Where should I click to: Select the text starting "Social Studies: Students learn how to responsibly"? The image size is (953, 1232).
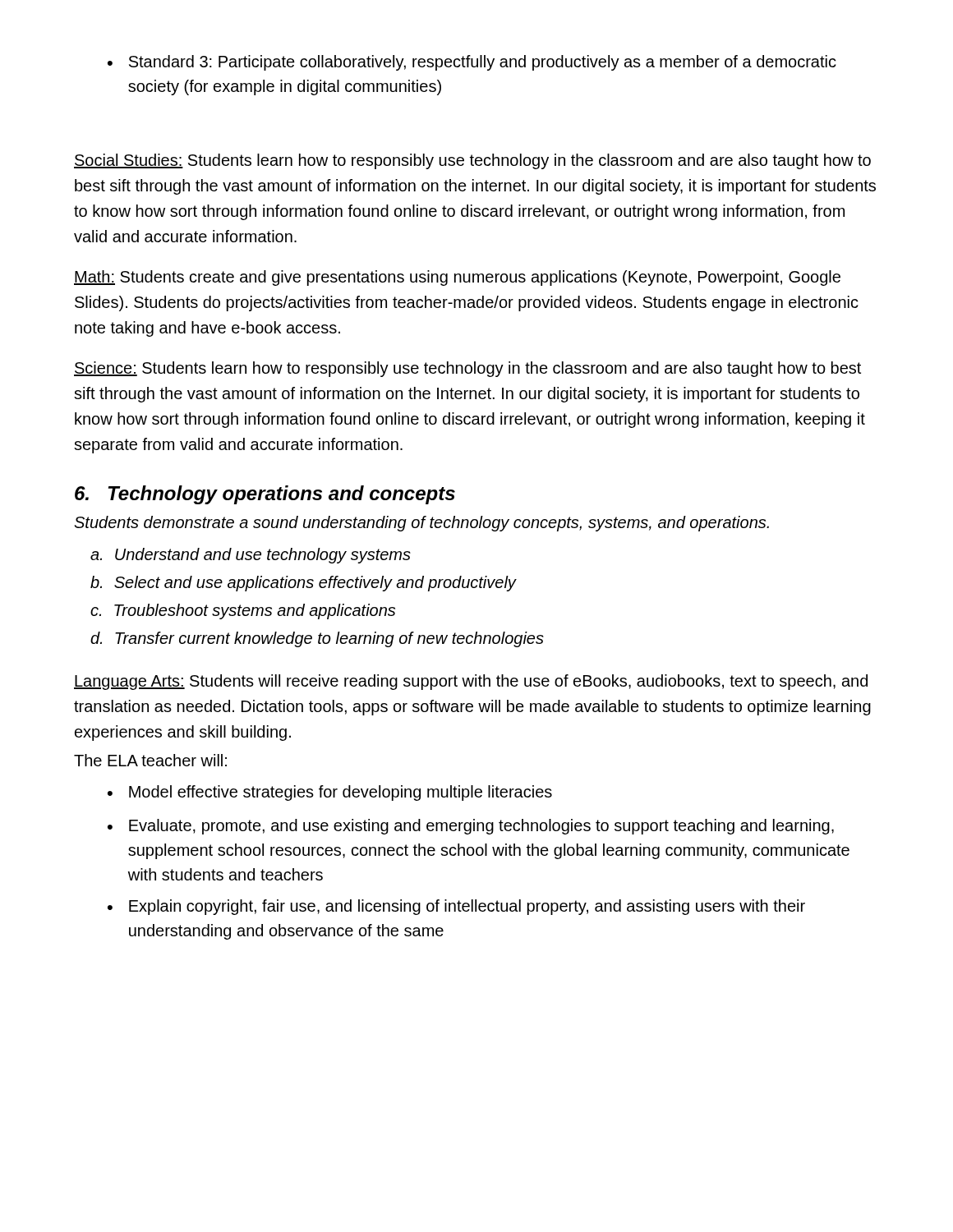[x=475, y=198]
